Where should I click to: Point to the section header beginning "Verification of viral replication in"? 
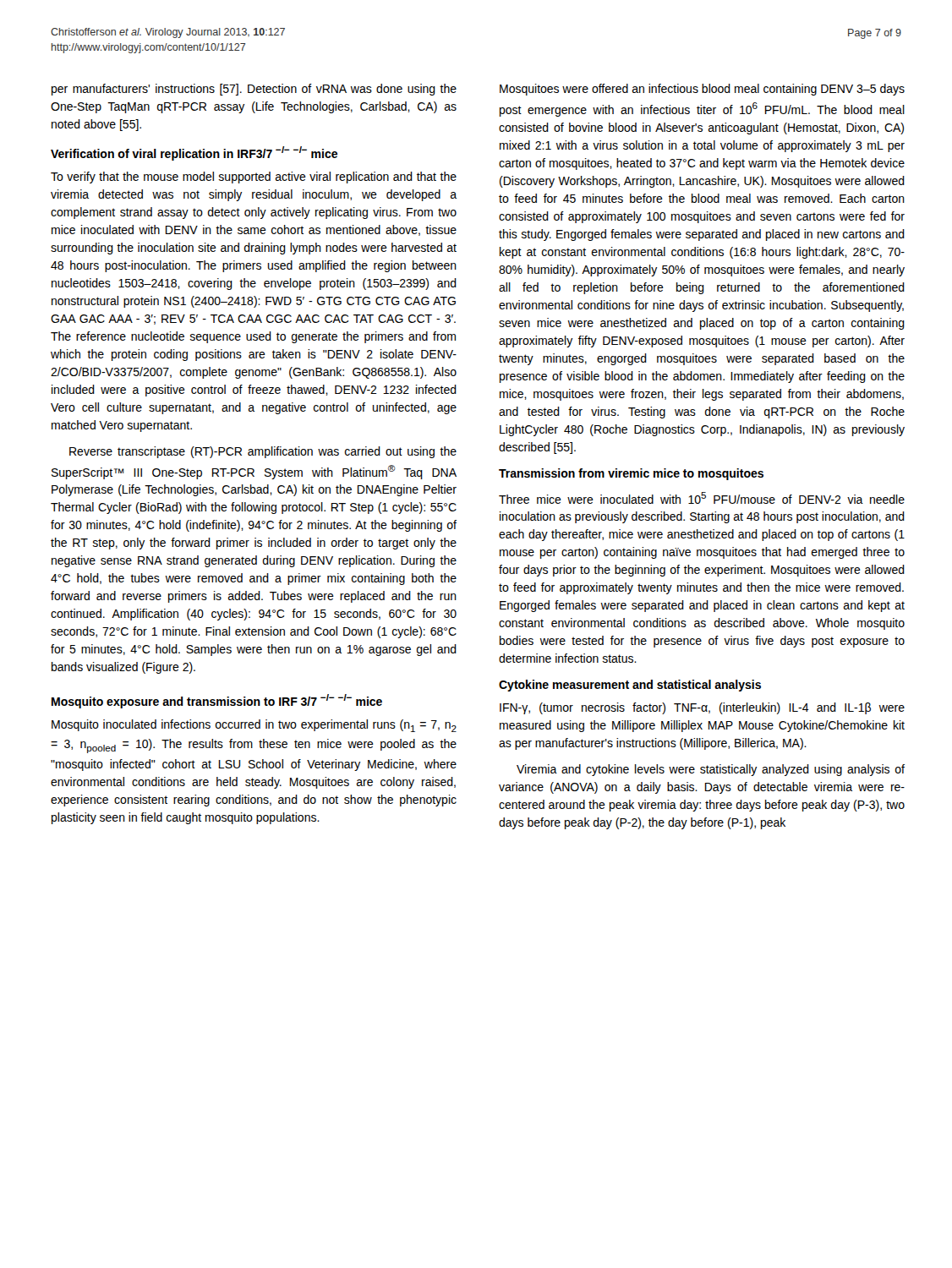click(254, 152)
